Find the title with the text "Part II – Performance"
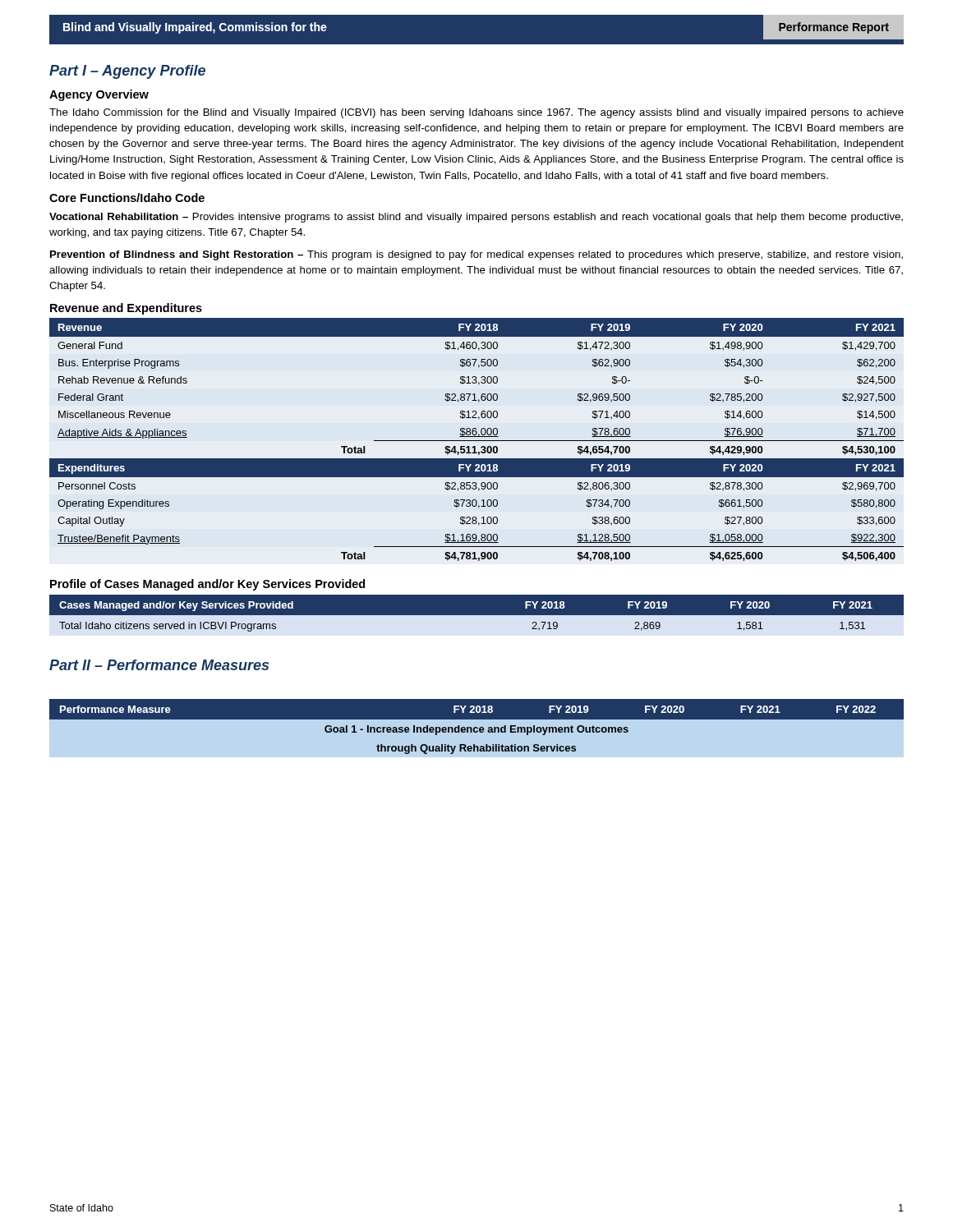 tap(159, 666)
